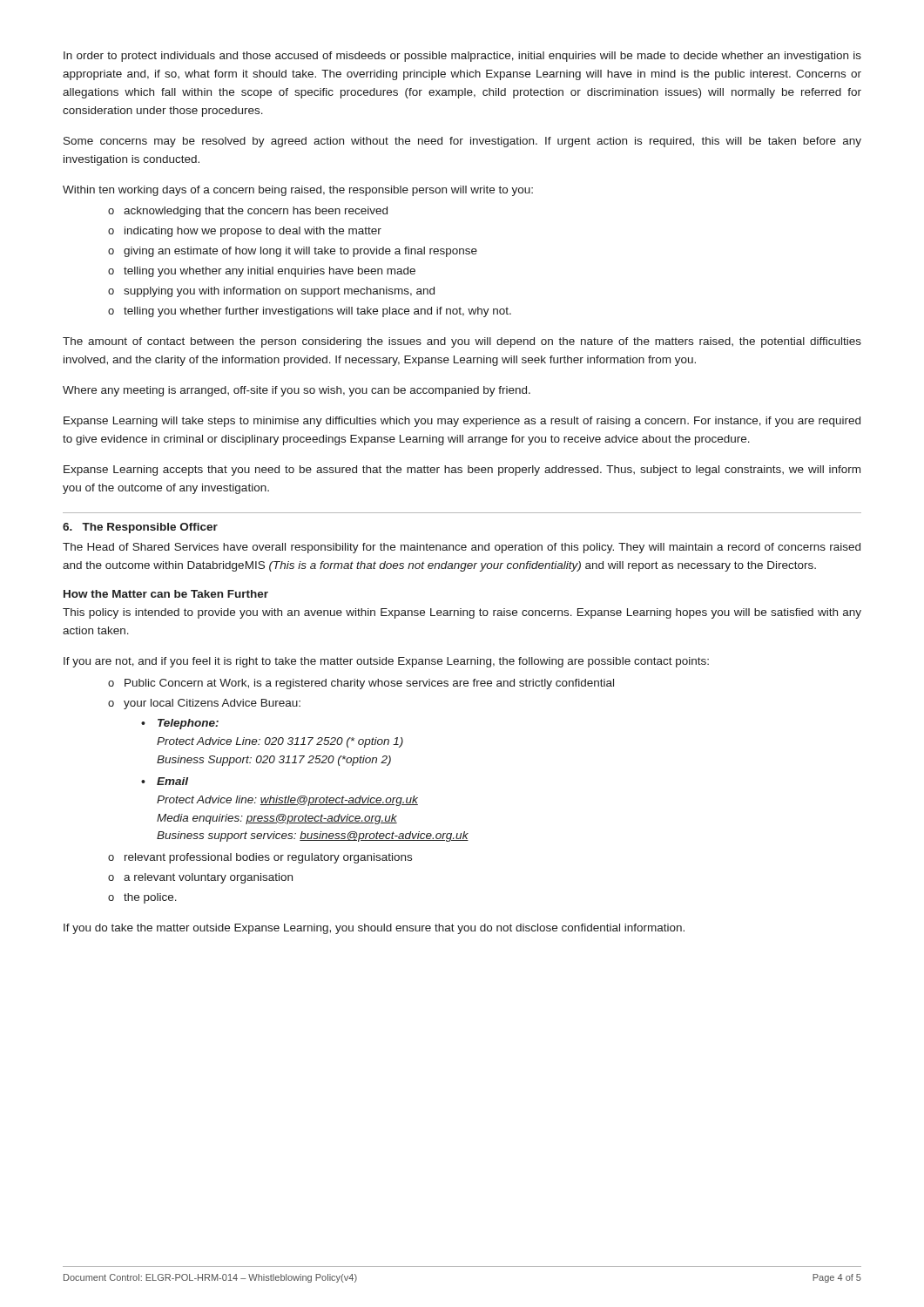The image size is (924, 1307).
Task: Point to the block beginning "telling you whether any"
Action: 270,271
